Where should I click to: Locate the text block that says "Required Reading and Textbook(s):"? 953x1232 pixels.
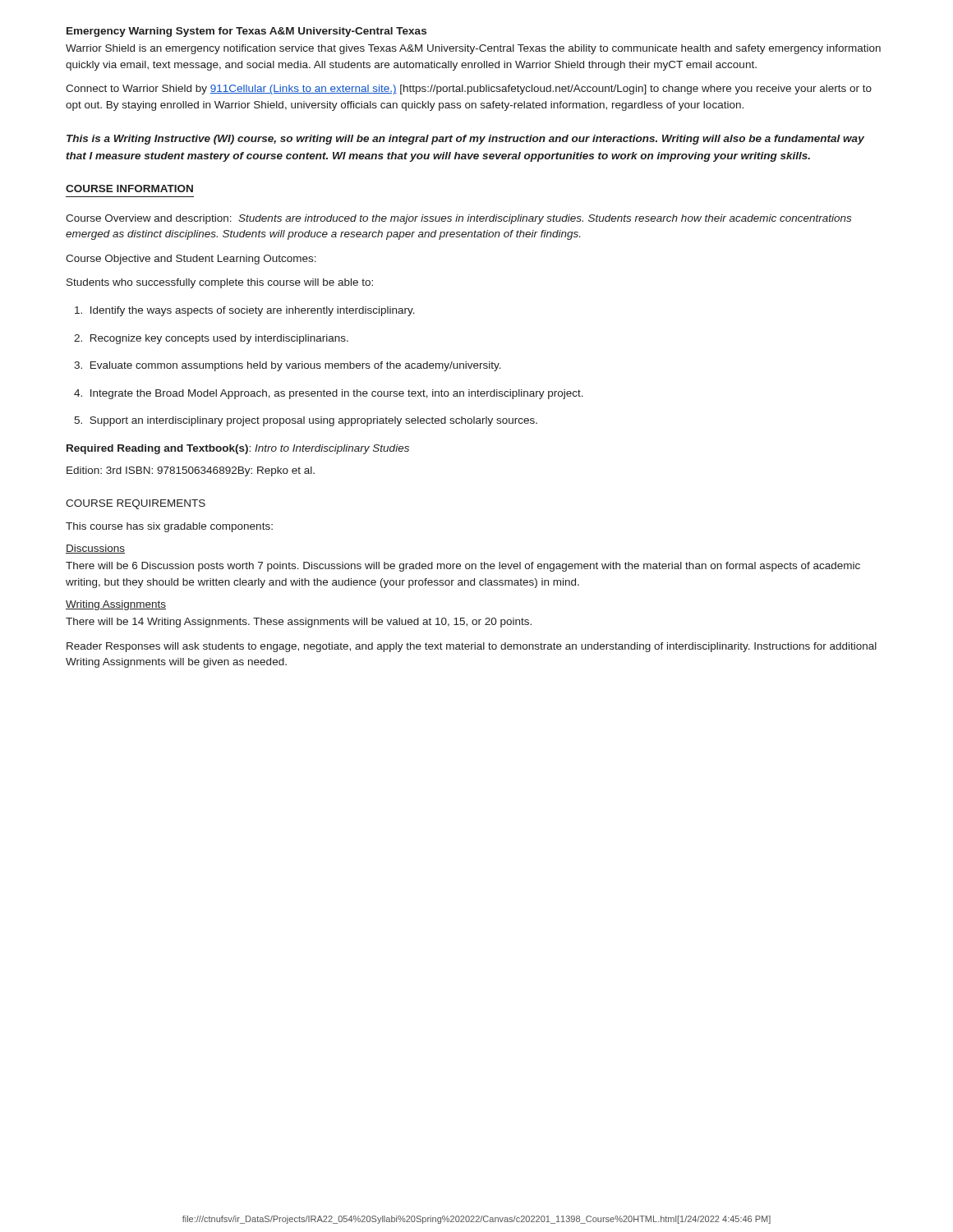pos(238,449)
